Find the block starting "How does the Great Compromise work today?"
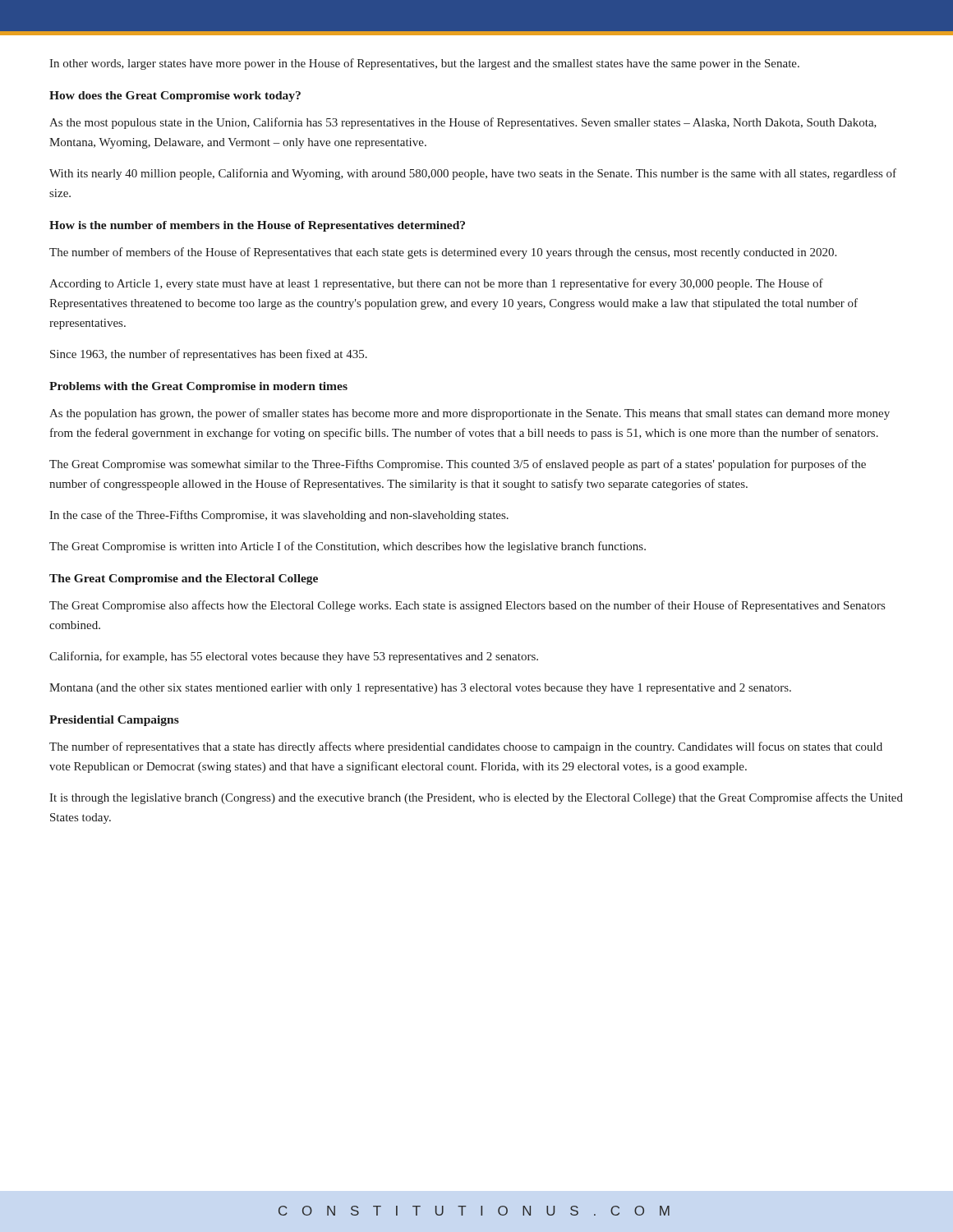Viewport: 953px width, 1232px height. coord(175,95)
